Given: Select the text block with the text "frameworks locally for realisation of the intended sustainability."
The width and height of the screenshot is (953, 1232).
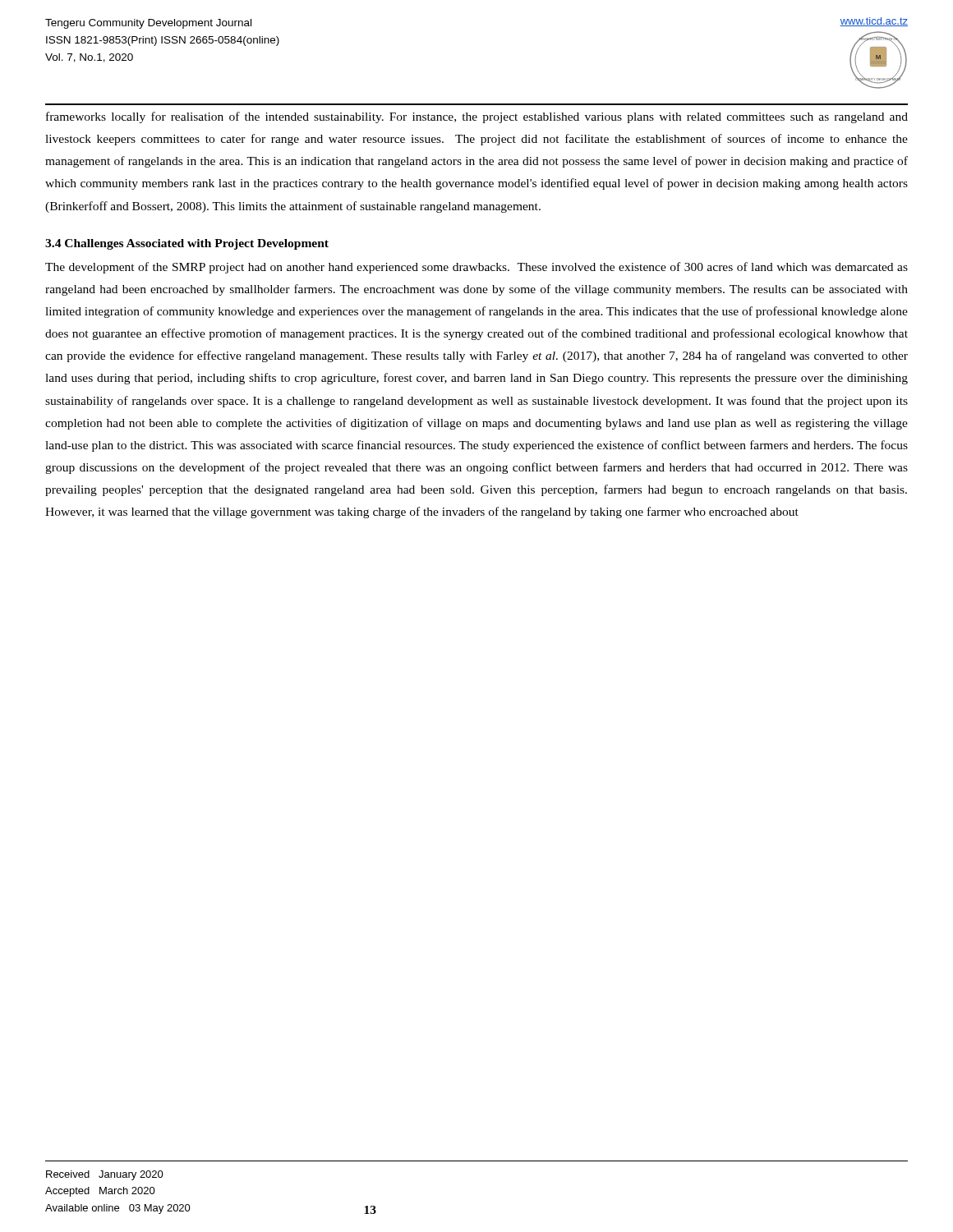Looking at the screenshot, I should (476, 161).
